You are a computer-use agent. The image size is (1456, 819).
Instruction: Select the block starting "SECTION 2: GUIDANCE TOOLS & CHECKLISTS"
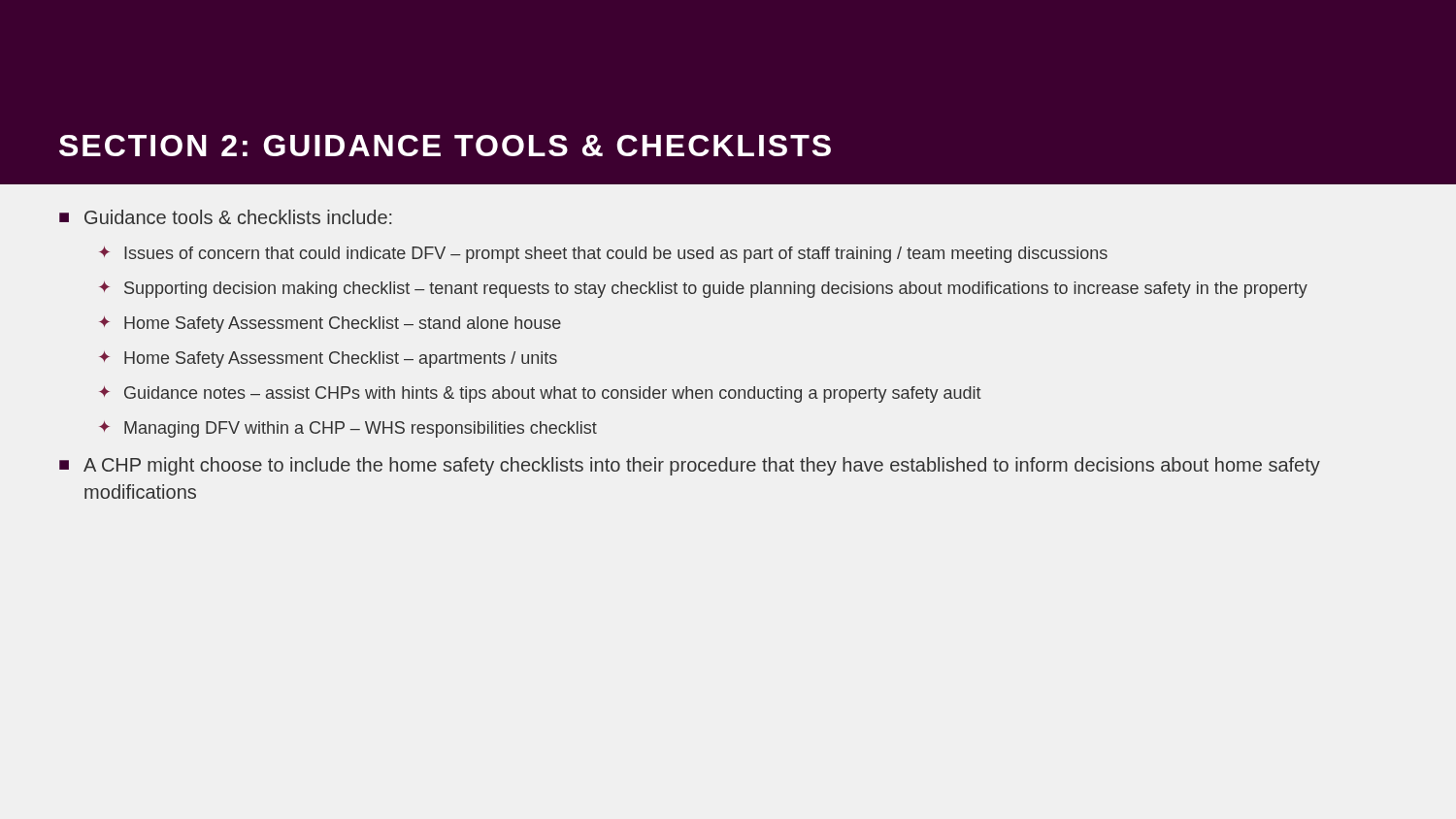point(446,146)
